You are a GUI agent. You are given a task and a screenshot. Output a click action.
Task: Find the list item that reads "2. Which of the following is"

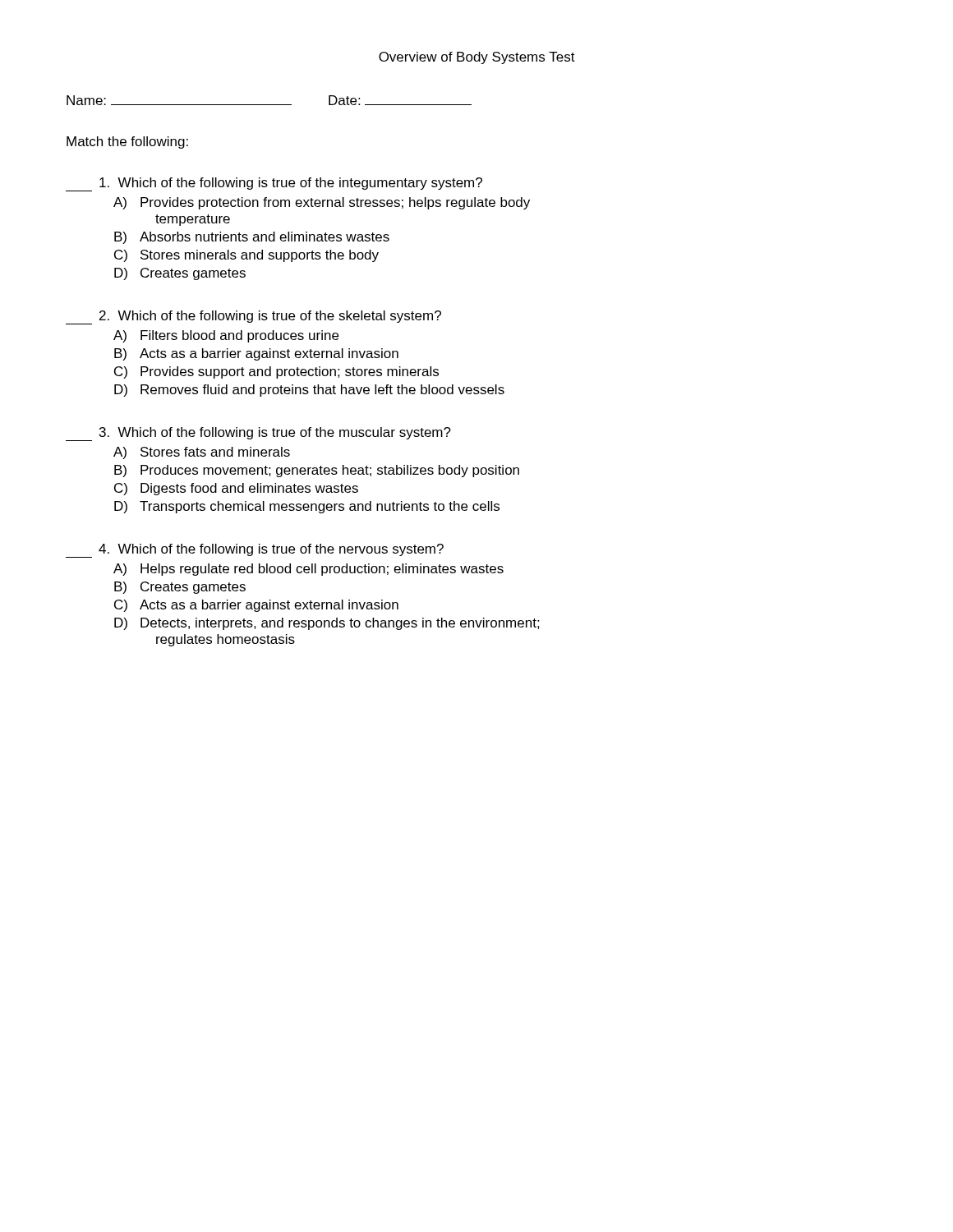click(x=253, y=317)
